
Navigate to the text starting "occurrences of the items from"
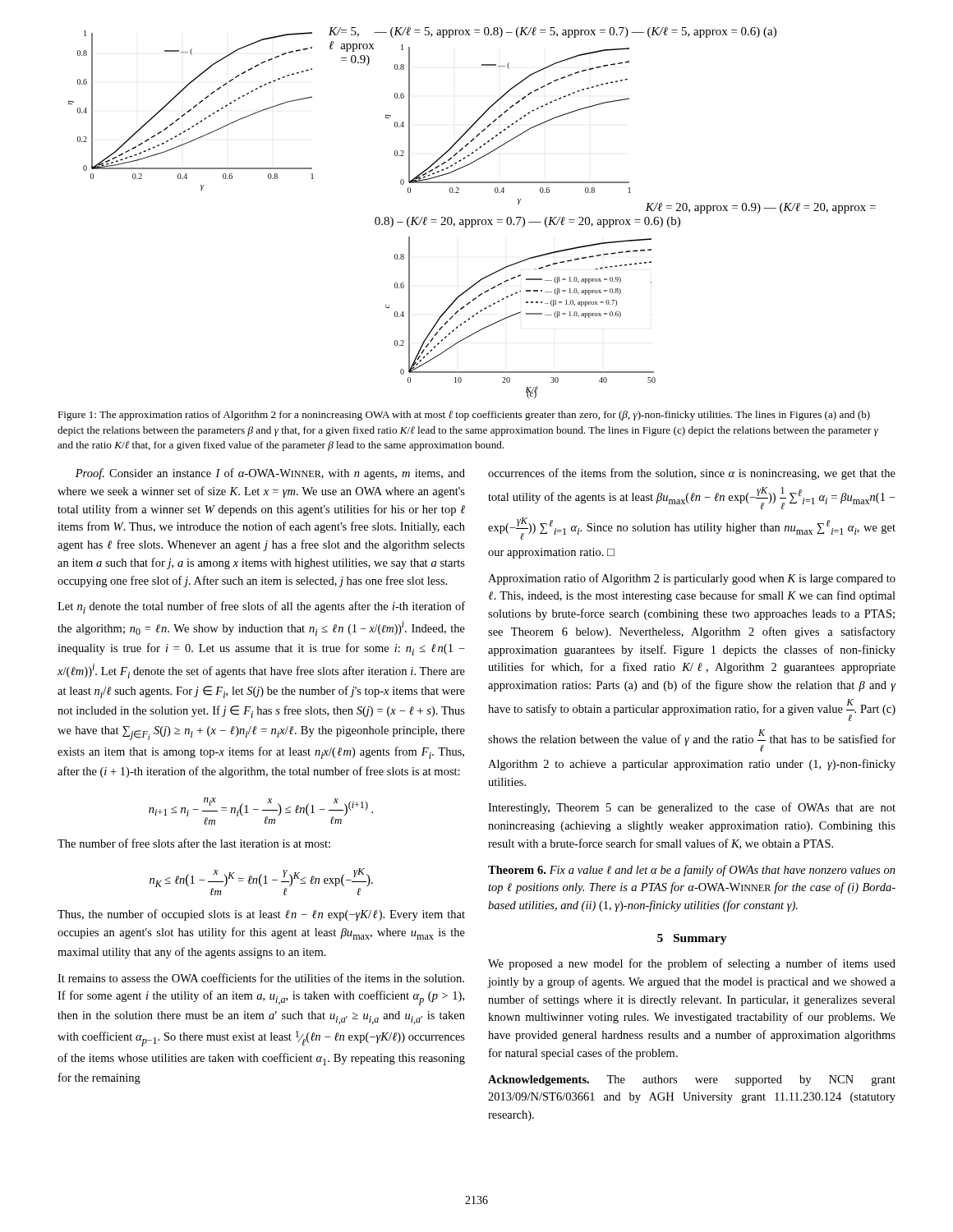pyautogui.click(x=692, y=659)
